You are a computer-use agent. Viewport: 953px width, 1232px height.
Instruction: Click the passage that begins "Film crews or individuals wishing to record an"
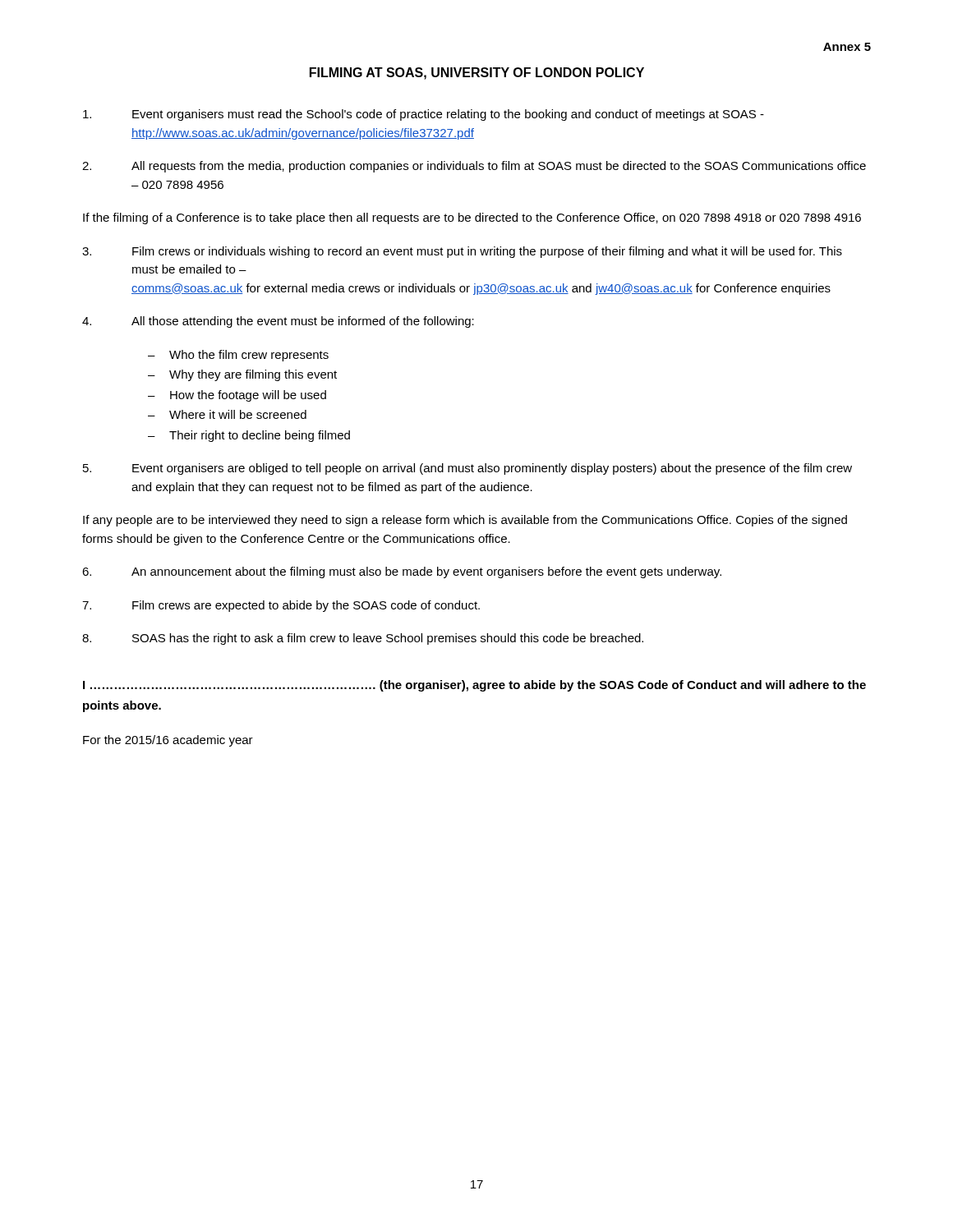click(462, 252)
